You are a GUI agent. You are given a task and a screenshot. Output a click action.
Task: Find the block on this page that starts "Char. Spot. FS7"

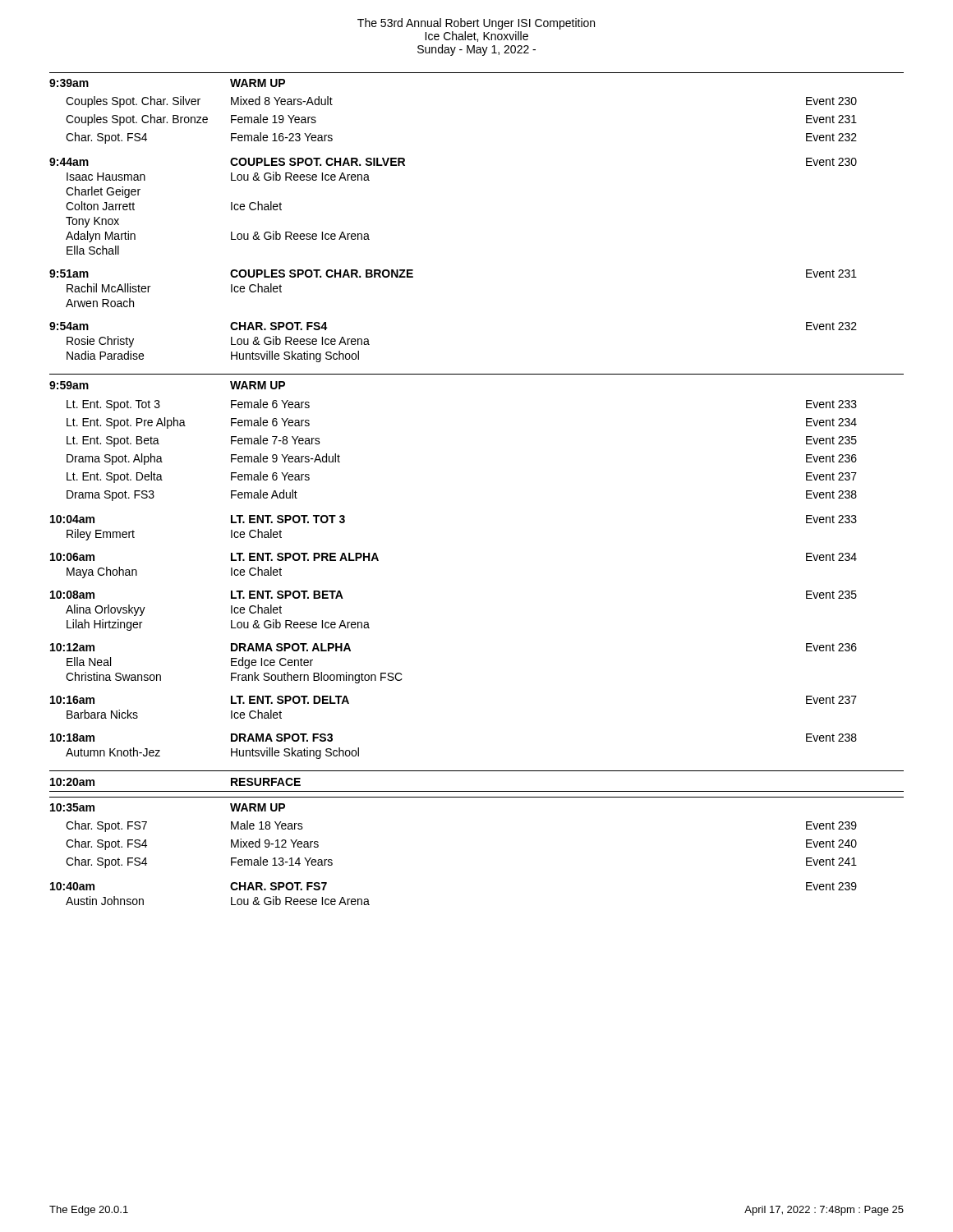click(x=106, y=826)
